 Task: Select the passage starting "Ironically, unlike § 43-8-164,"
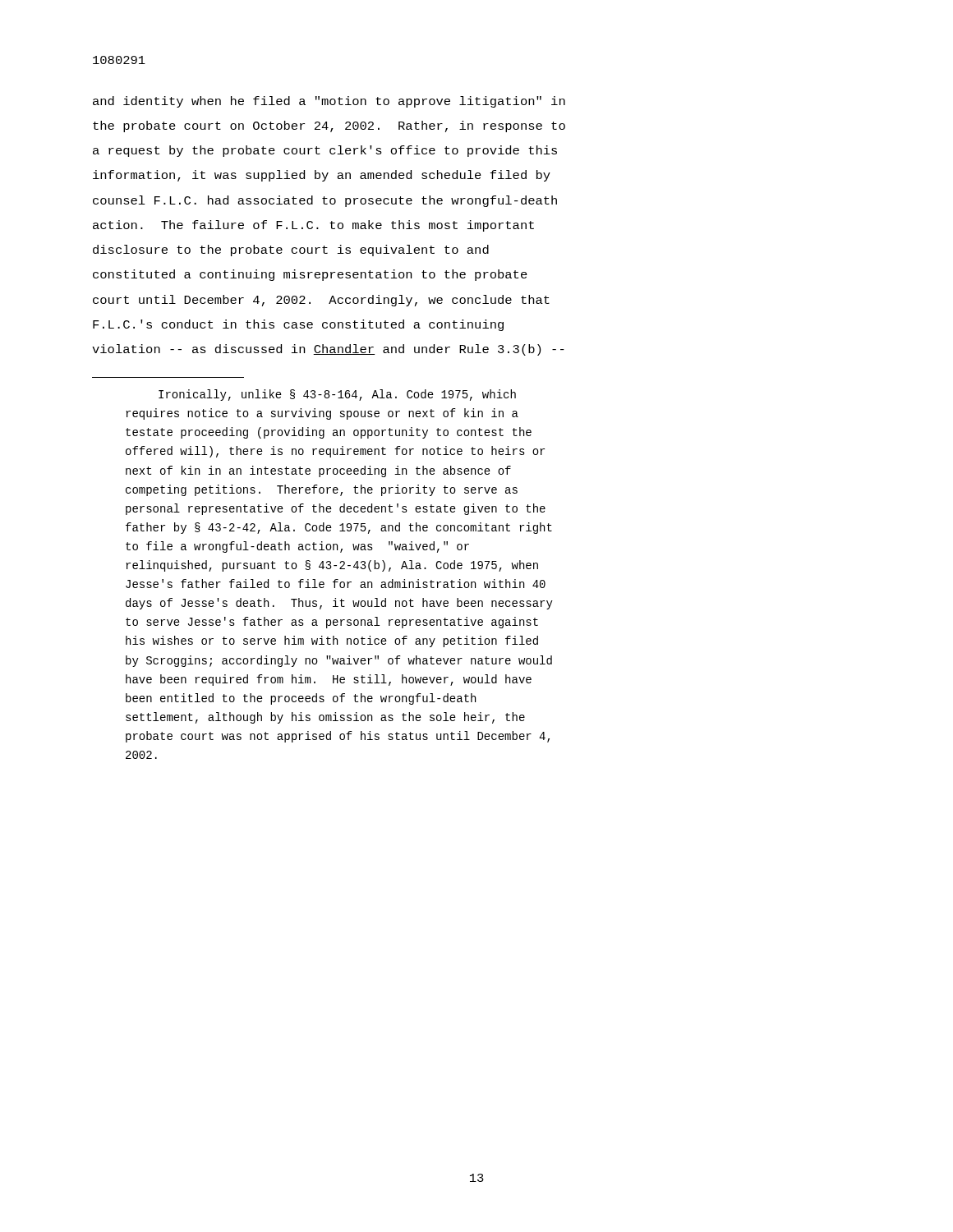coord(493,574)
